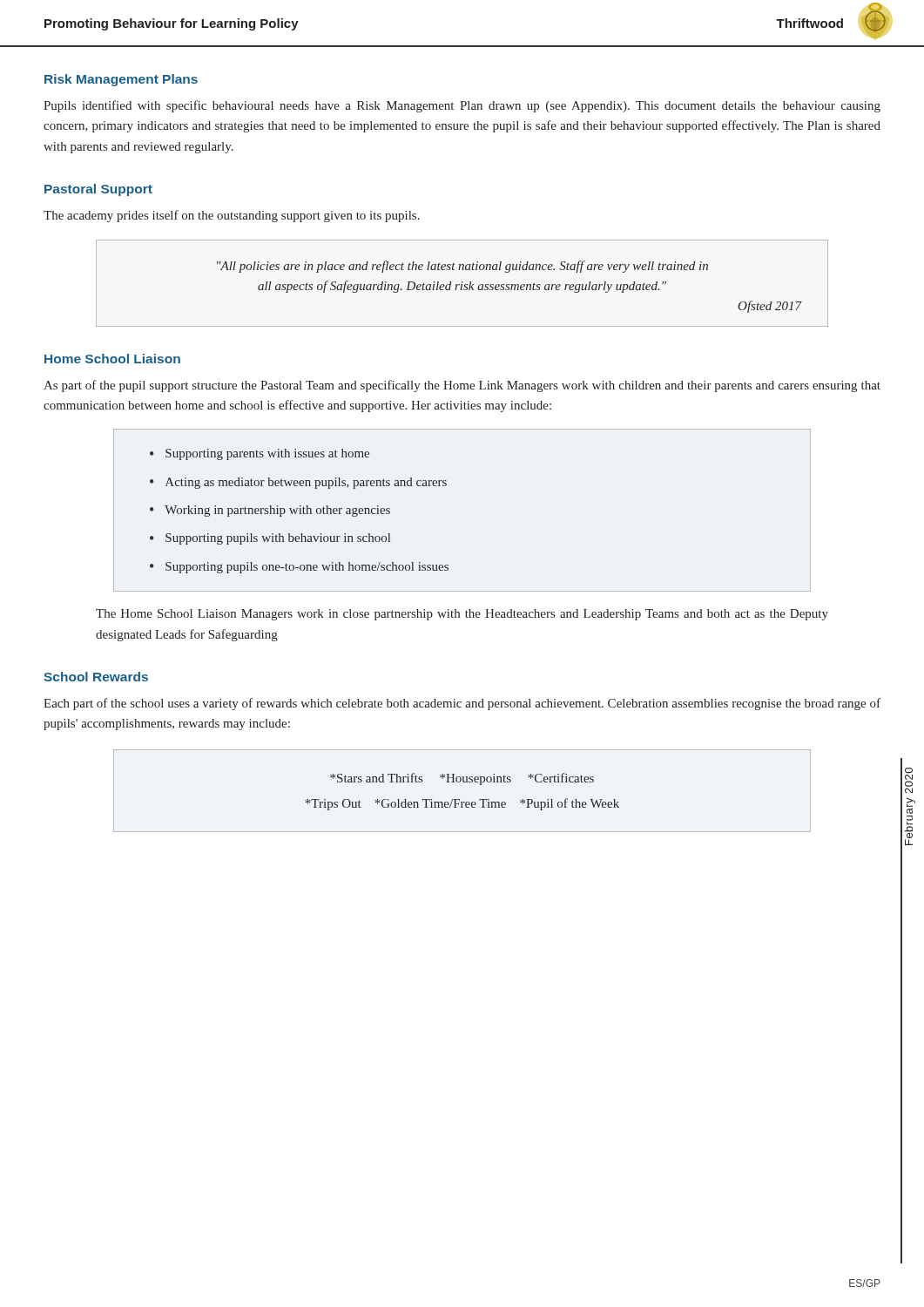Select the text block with the text "Each part of the"

click(x=462, y=713)
